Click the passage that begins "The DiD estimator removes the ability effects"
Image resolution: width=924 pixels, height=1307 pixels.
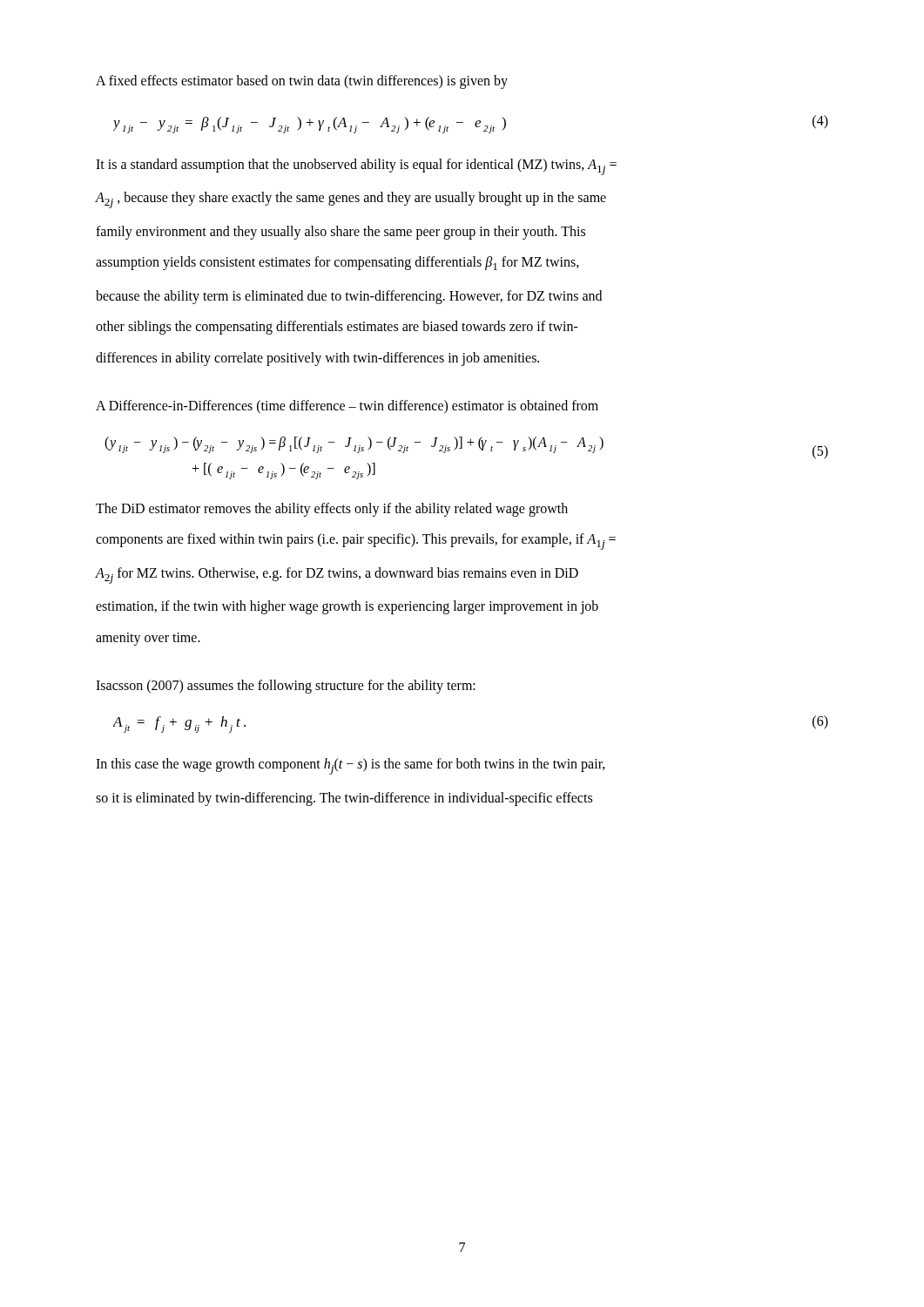(x=332, y=508)
